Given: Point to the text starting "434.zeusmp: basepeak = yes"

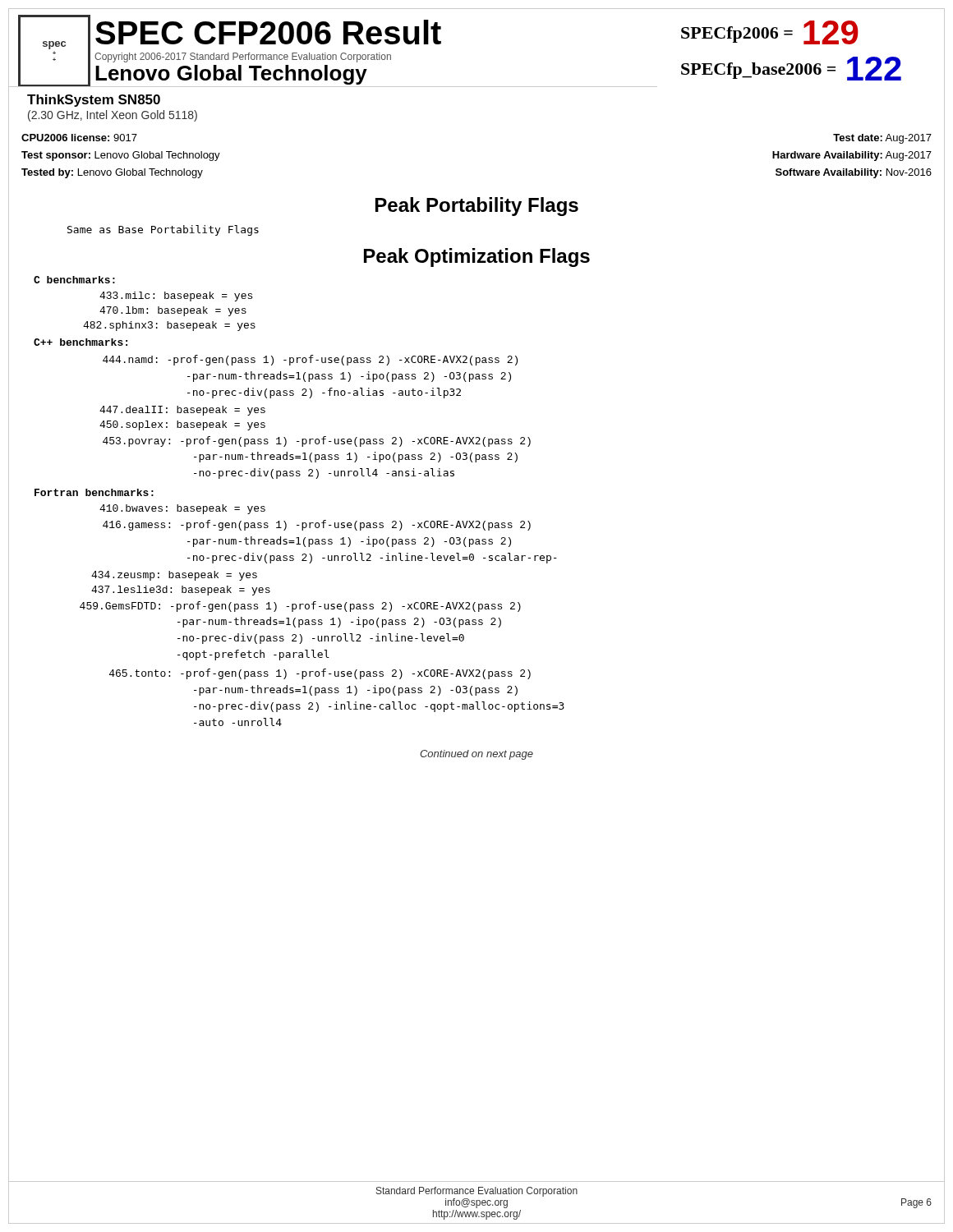Looking at the screenshot, I should coord(175,575).
